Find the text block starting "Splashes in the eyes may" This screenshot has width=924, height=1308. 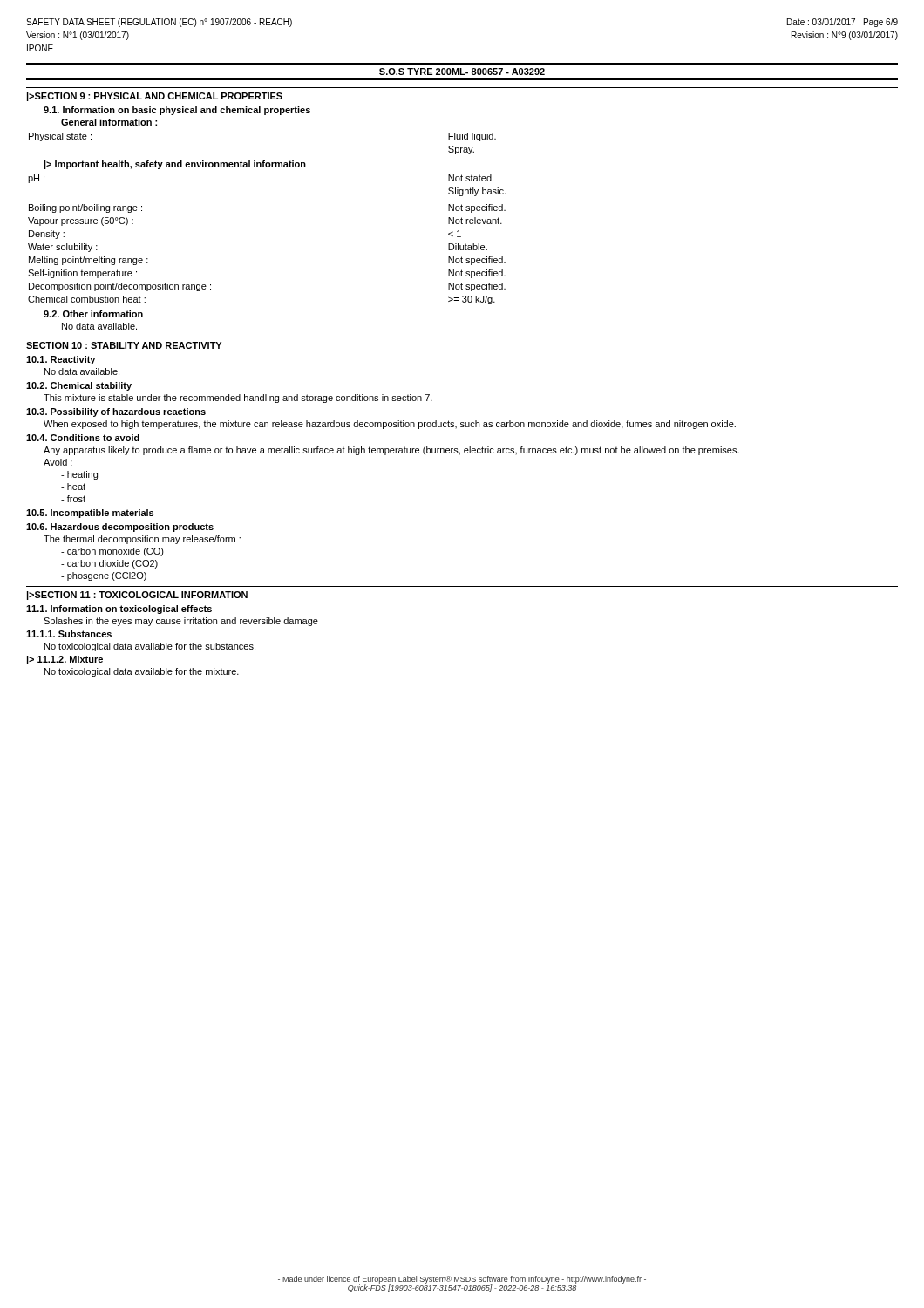pyautogui.click(x=181, y=621)
